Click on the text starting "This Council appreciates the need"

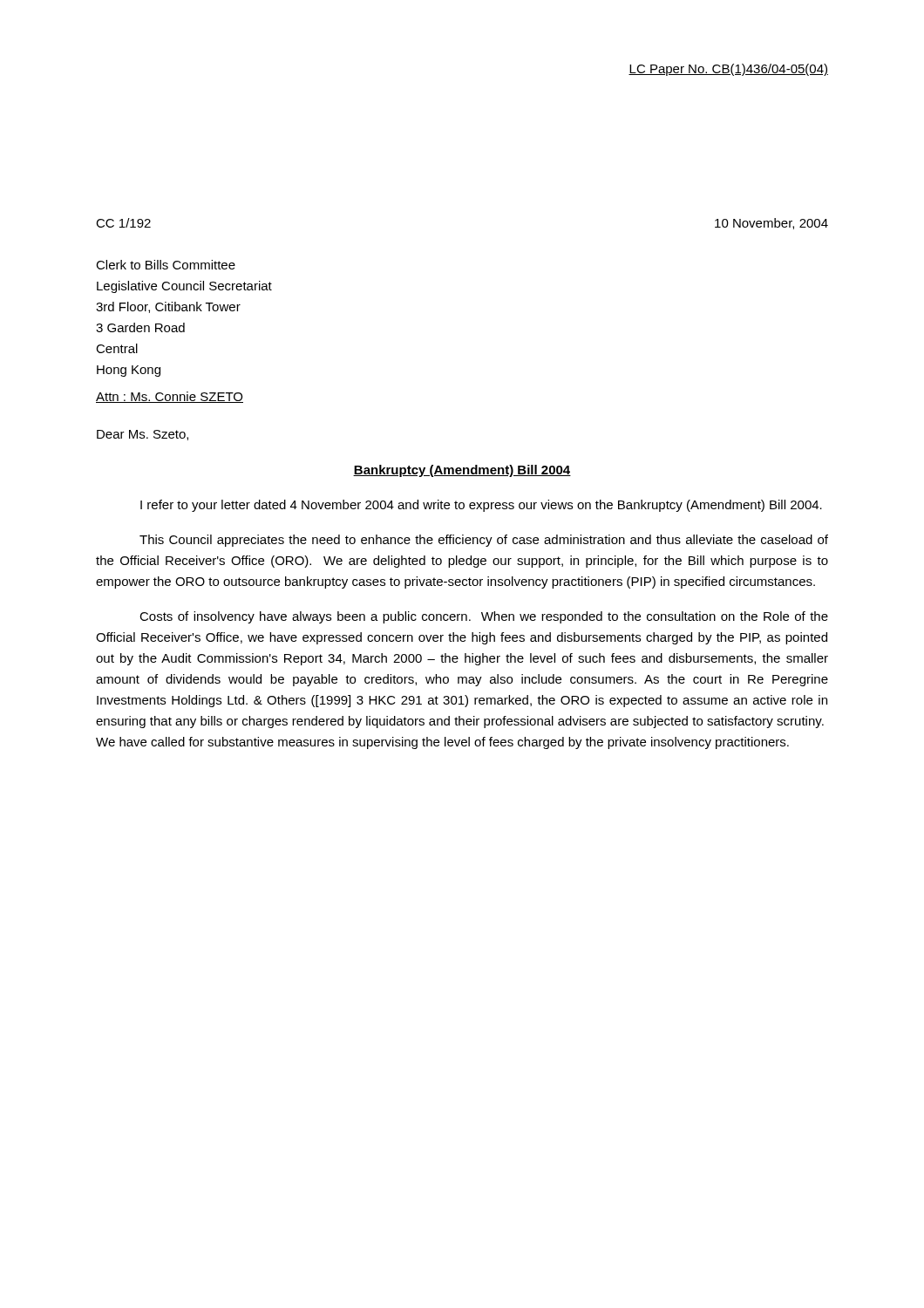pyautogui.click(x=462, y=560)
